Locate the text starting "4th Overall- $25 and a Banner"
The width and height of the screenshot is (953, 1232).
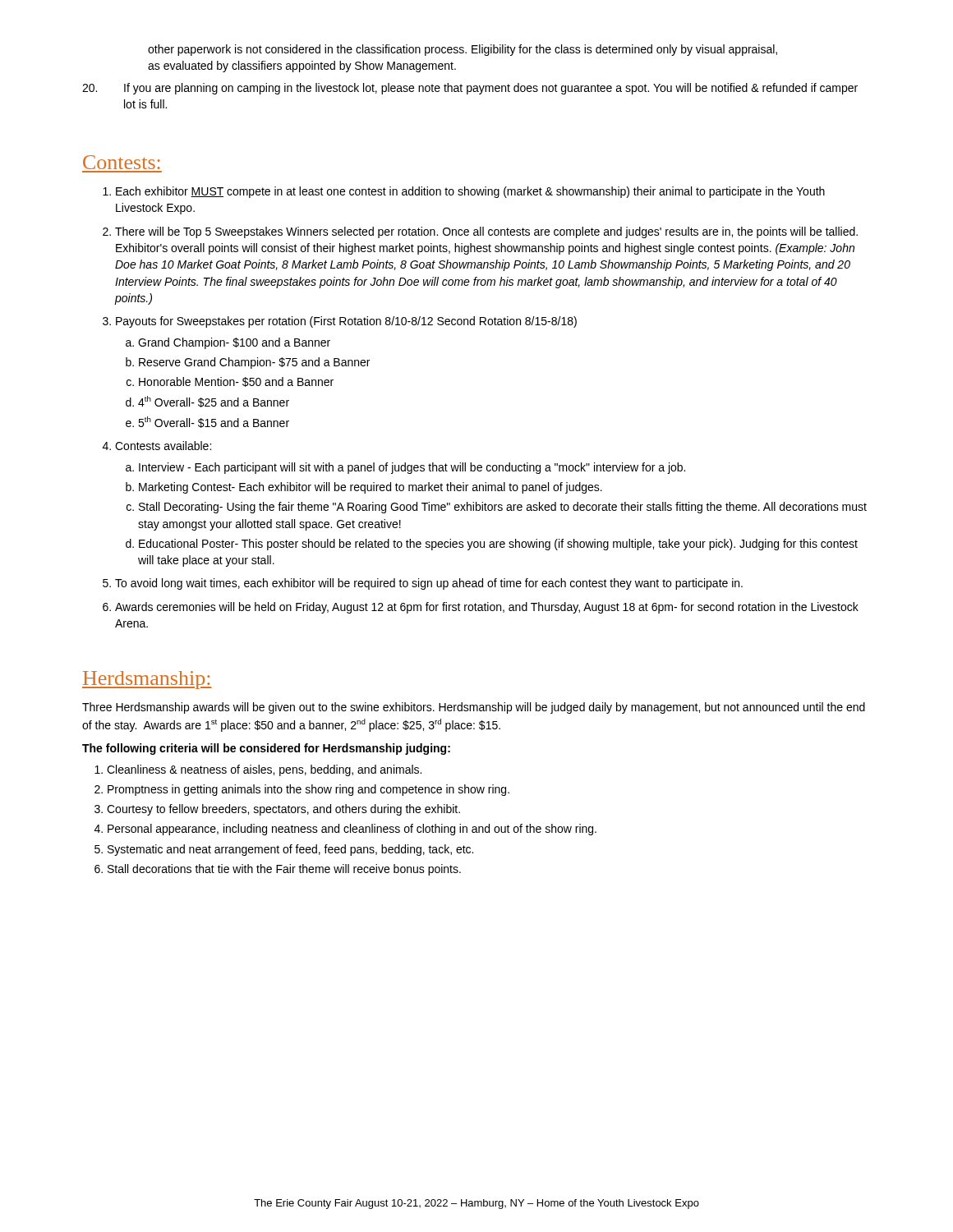[x=214, y=402]
